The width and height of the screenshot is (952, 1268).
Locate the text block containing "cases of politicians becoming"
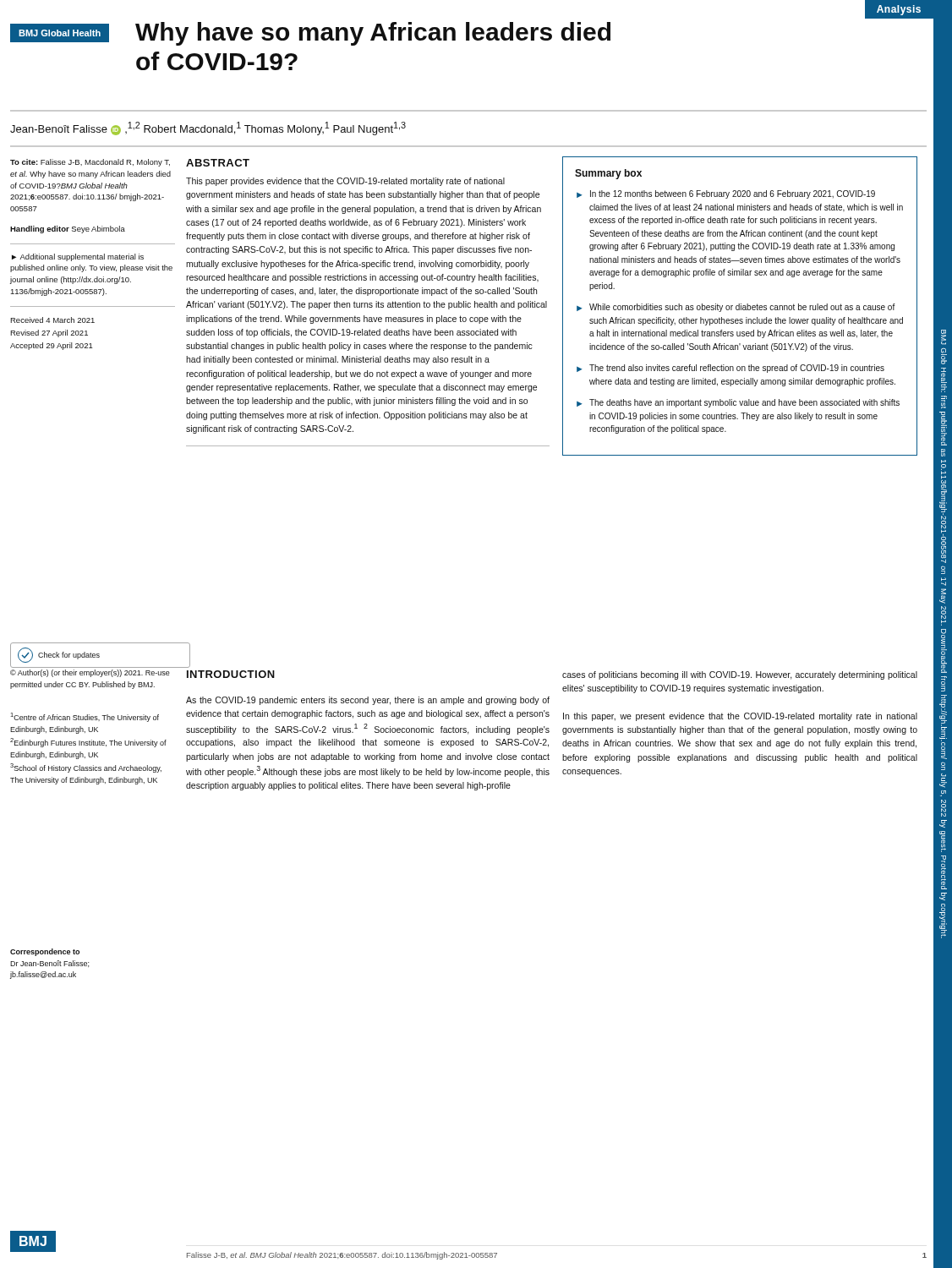pos(740,723)
